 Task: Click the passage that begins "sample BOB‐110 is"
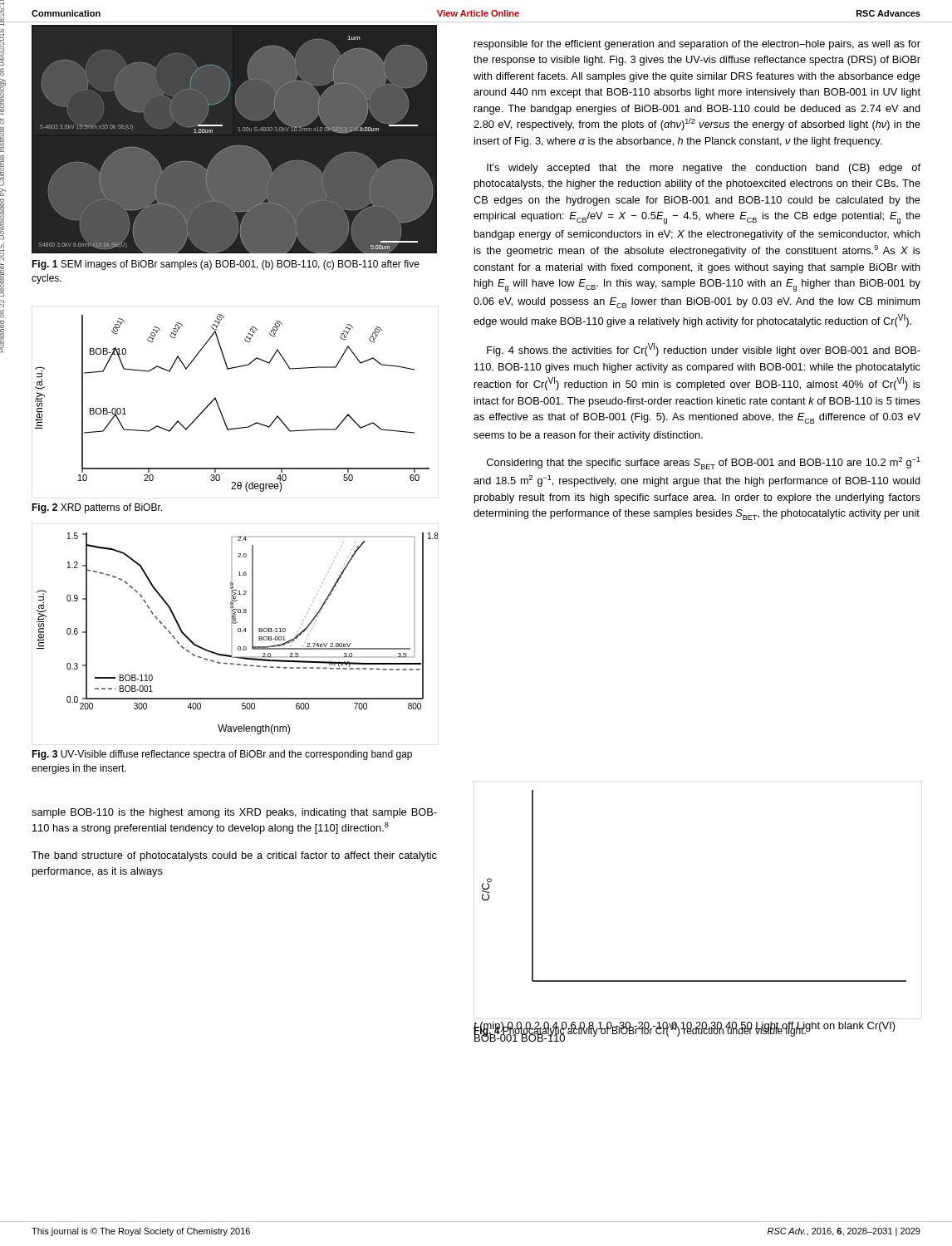[x=234, y=842]
